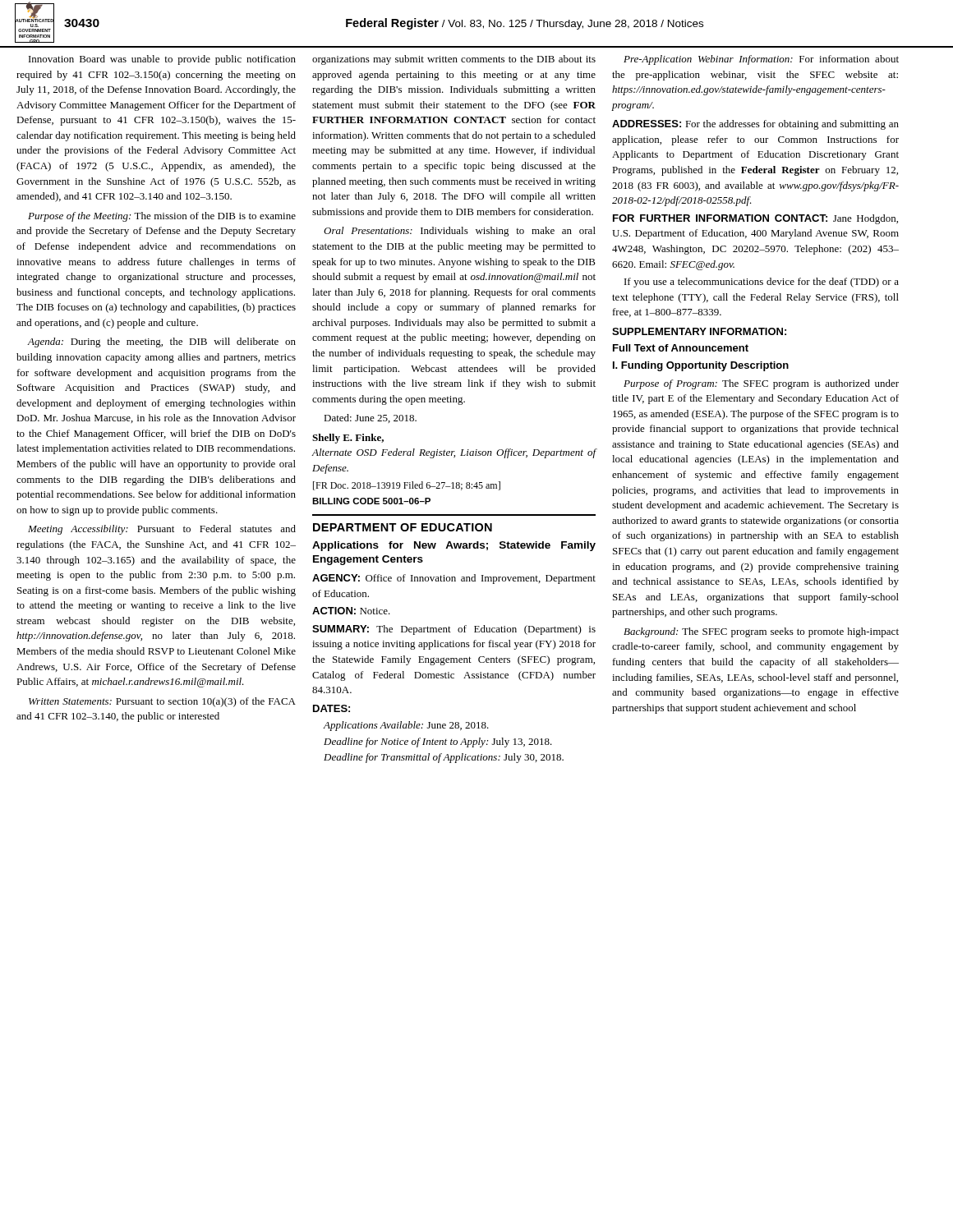Locate the text block that says "Purpose of Program: The SFEC program is authorized"
953x1232 pixels.
click(x=755, y=546)
